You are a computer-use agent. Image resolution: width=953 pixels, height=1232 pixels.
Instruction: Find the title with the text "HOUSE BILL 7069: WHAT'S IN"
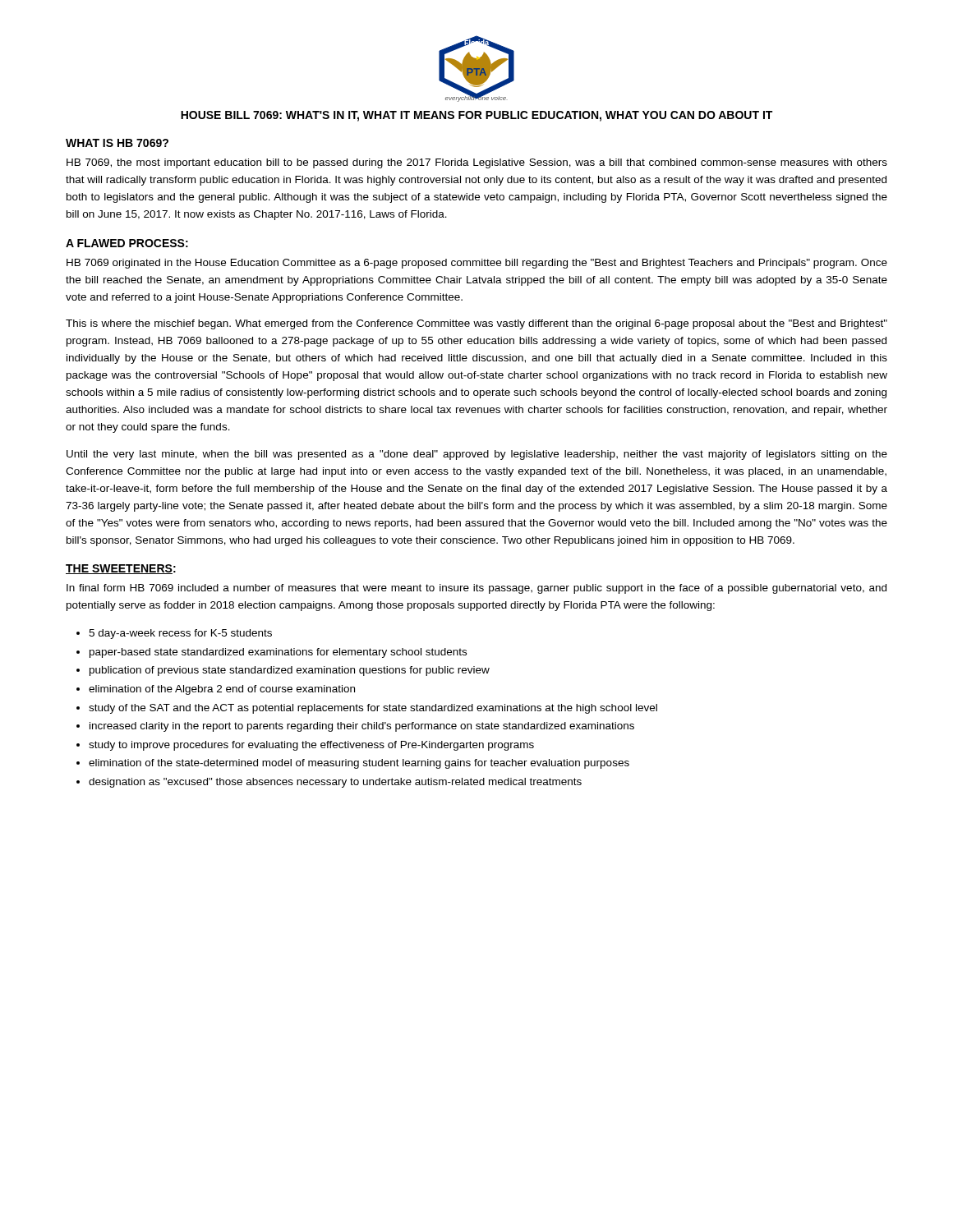476,115
